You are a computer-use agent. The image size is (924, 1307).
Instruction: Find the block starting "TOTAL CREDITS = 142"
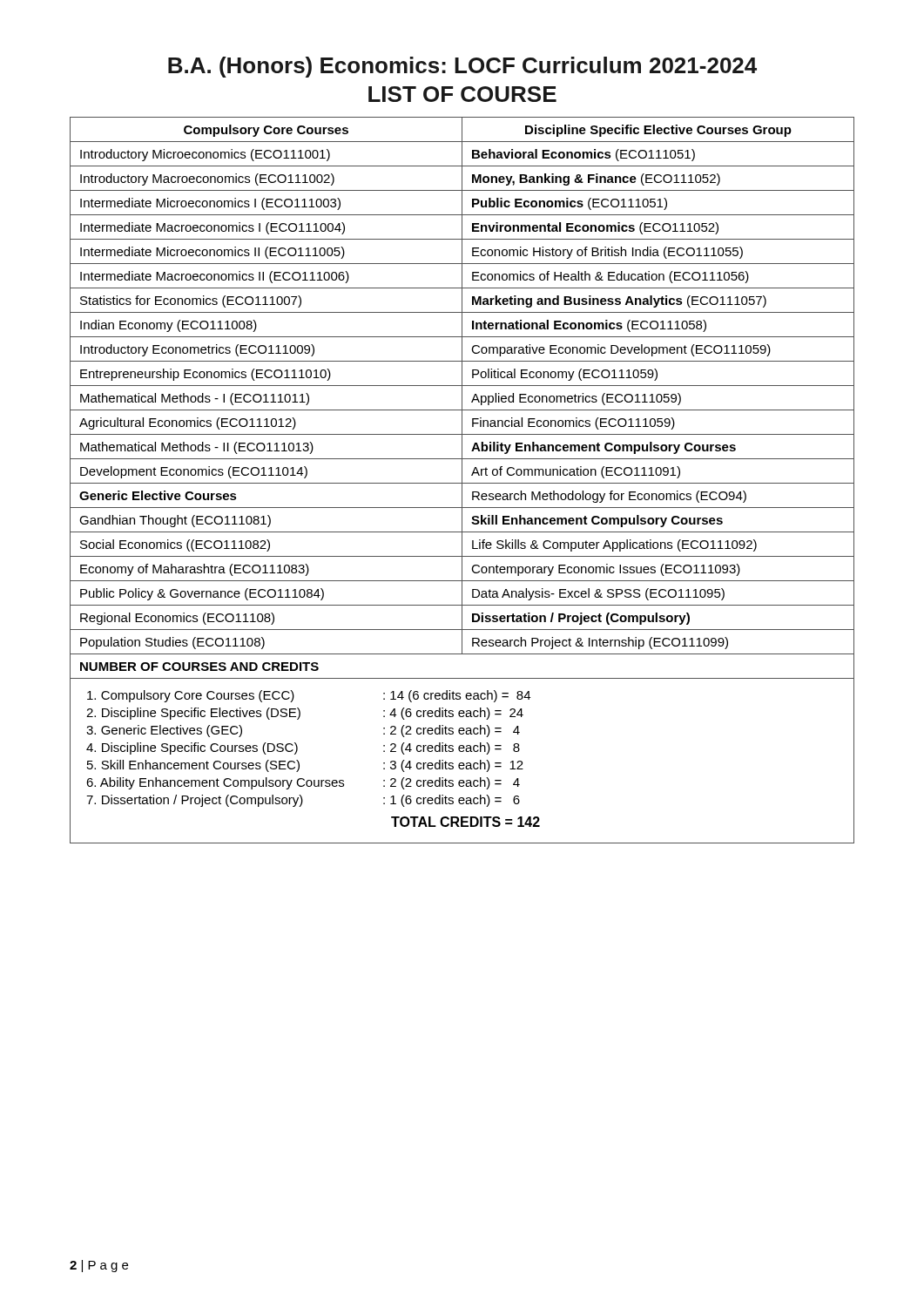pyautogui.click(x=465, y=822)
